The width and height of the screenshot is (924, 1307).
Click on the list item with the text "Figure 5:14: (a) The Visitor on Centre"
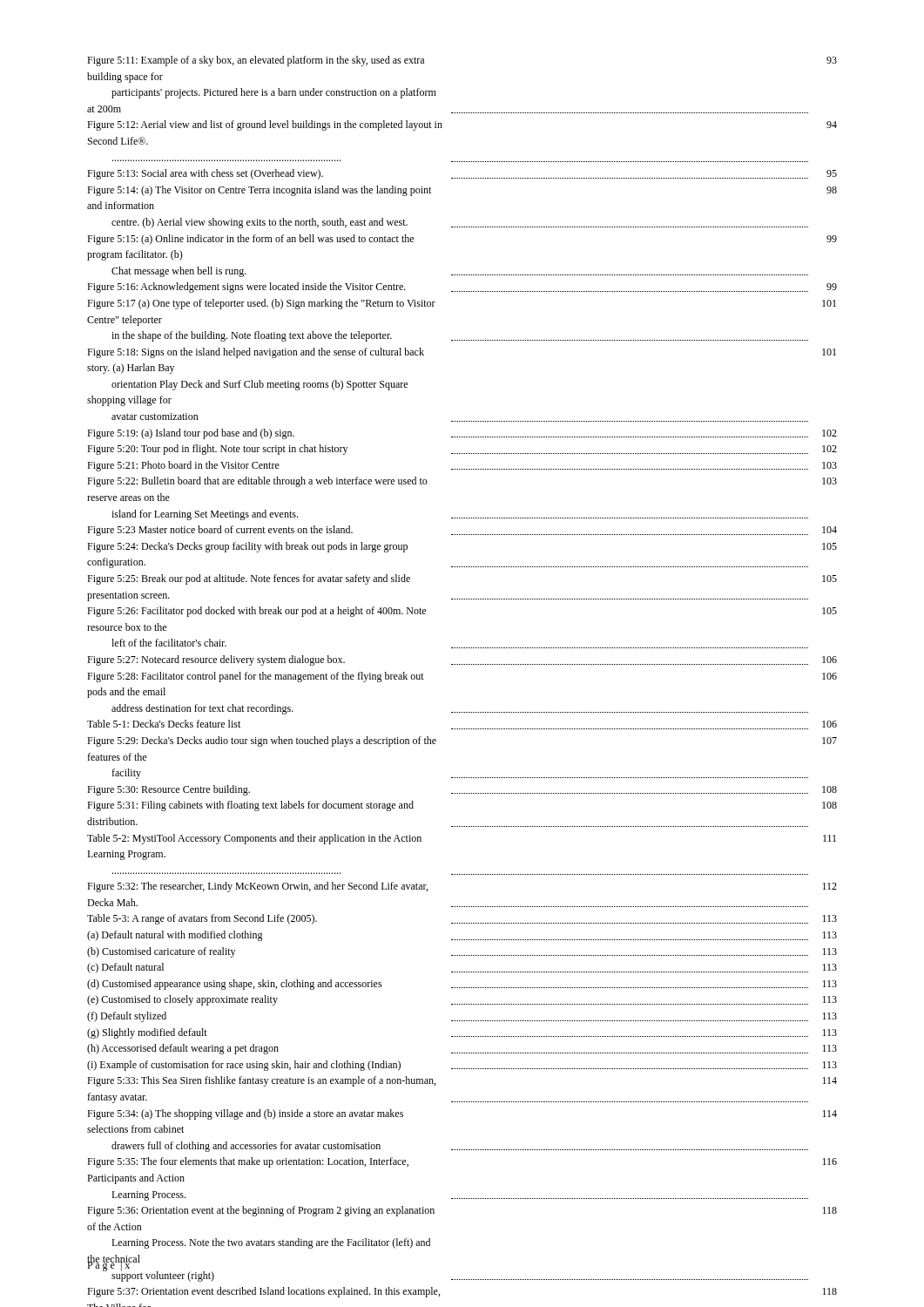[x=259, y=190]
